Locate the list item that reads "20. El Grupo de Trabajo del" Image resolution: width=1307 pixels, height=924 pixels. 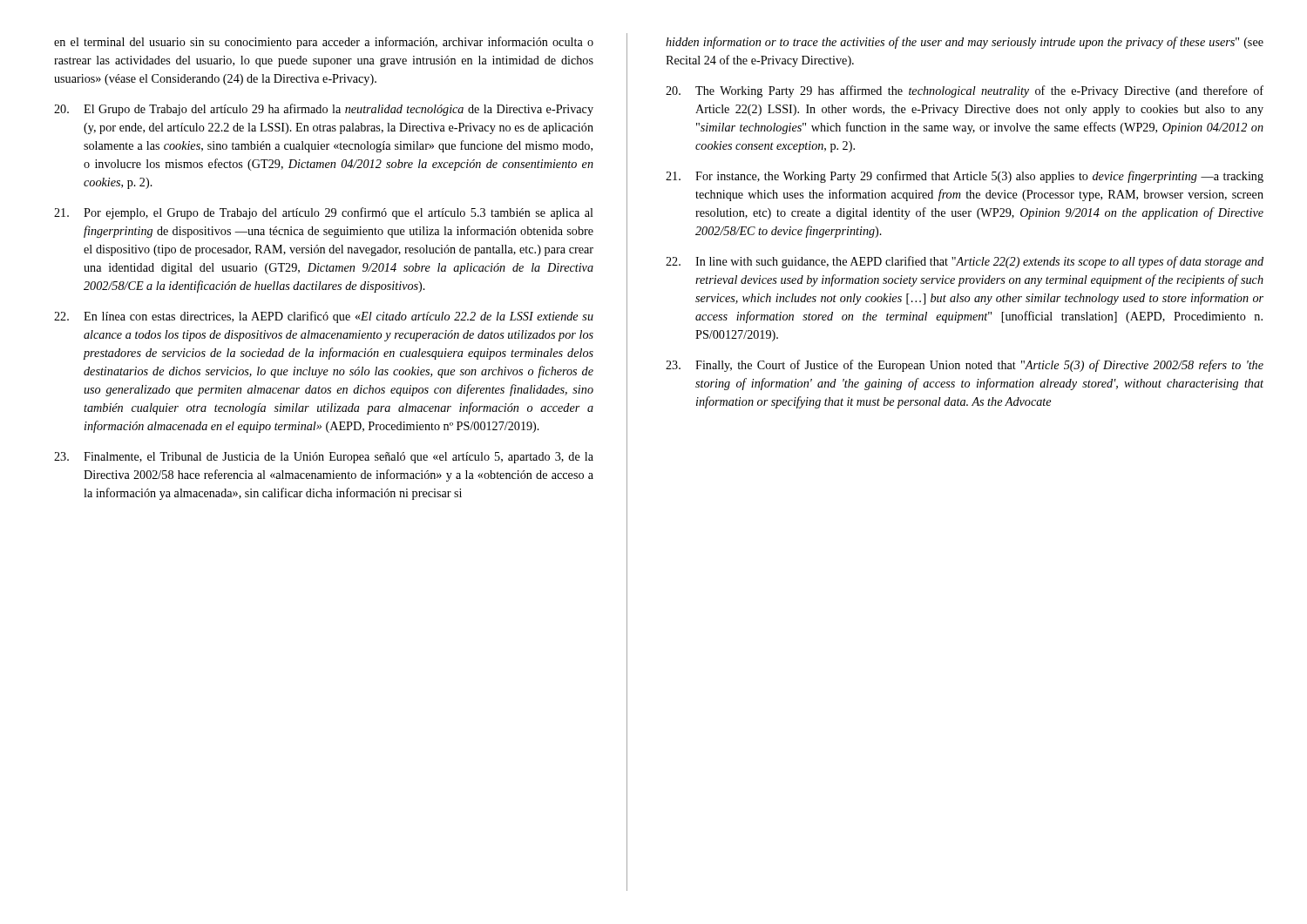324,146
